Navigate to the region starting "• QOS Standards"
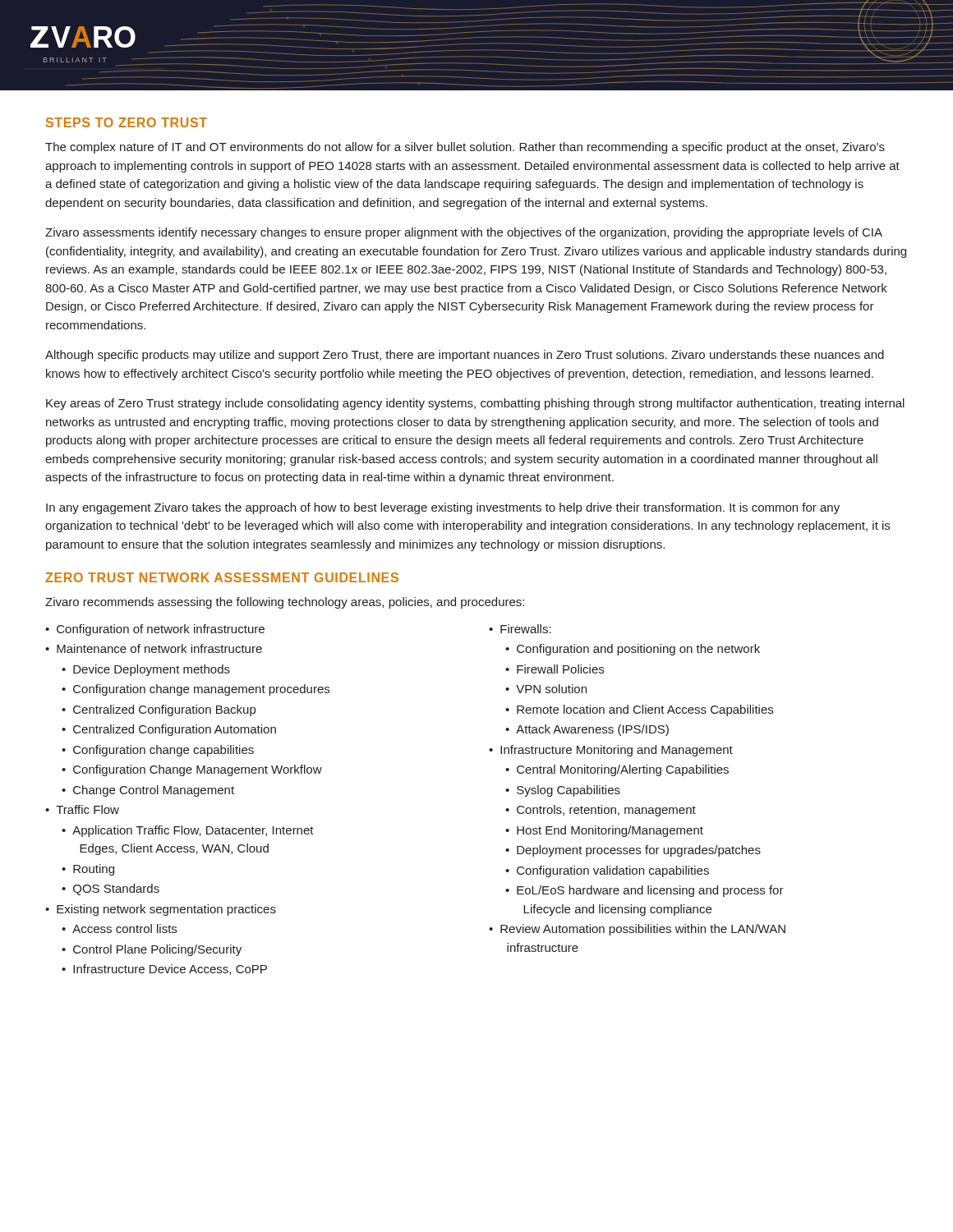Viewport: 953px width, 1232px height. (111, 889)
